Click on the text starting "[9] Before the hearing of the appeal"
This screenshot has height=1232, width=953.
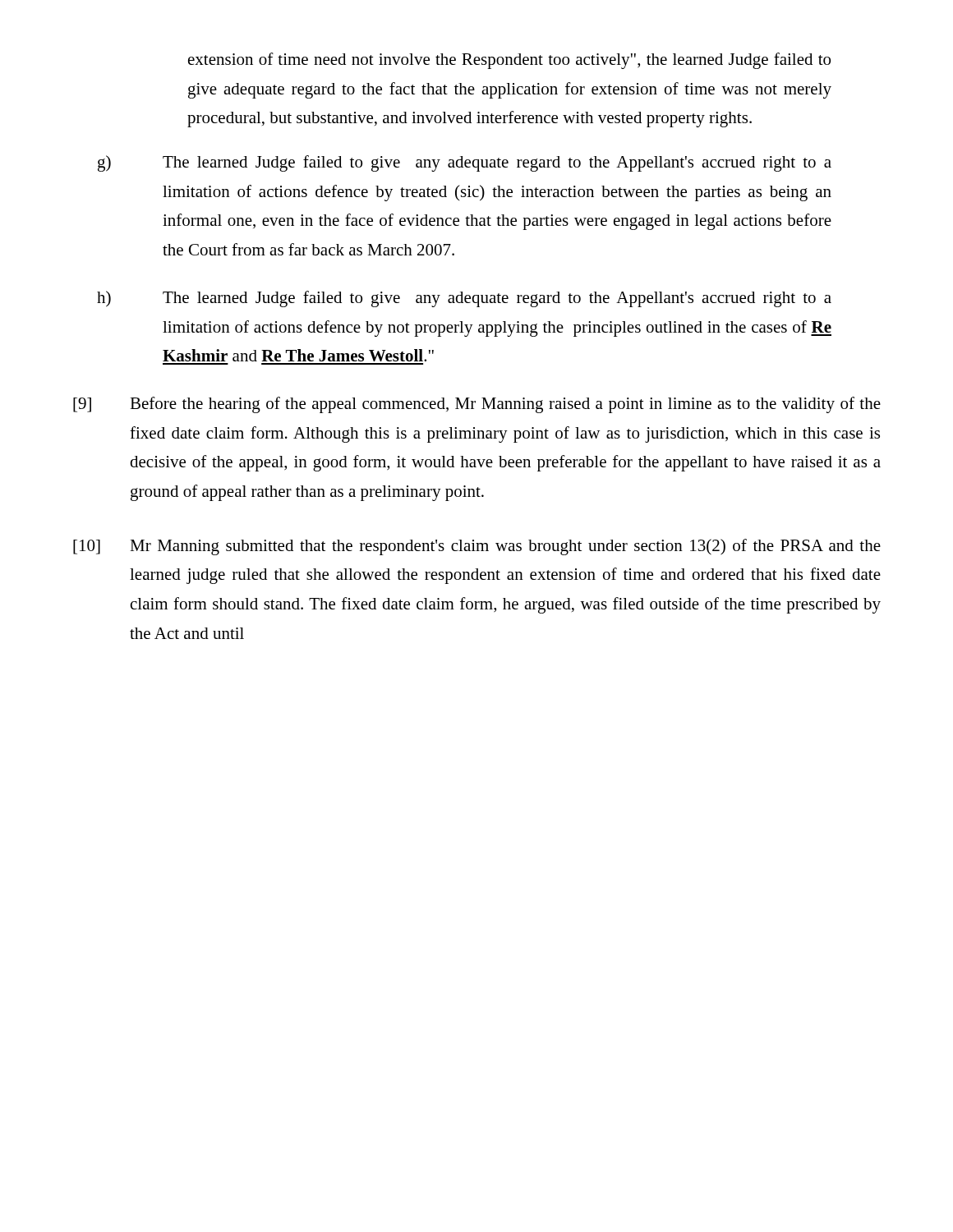pos(476,448)
